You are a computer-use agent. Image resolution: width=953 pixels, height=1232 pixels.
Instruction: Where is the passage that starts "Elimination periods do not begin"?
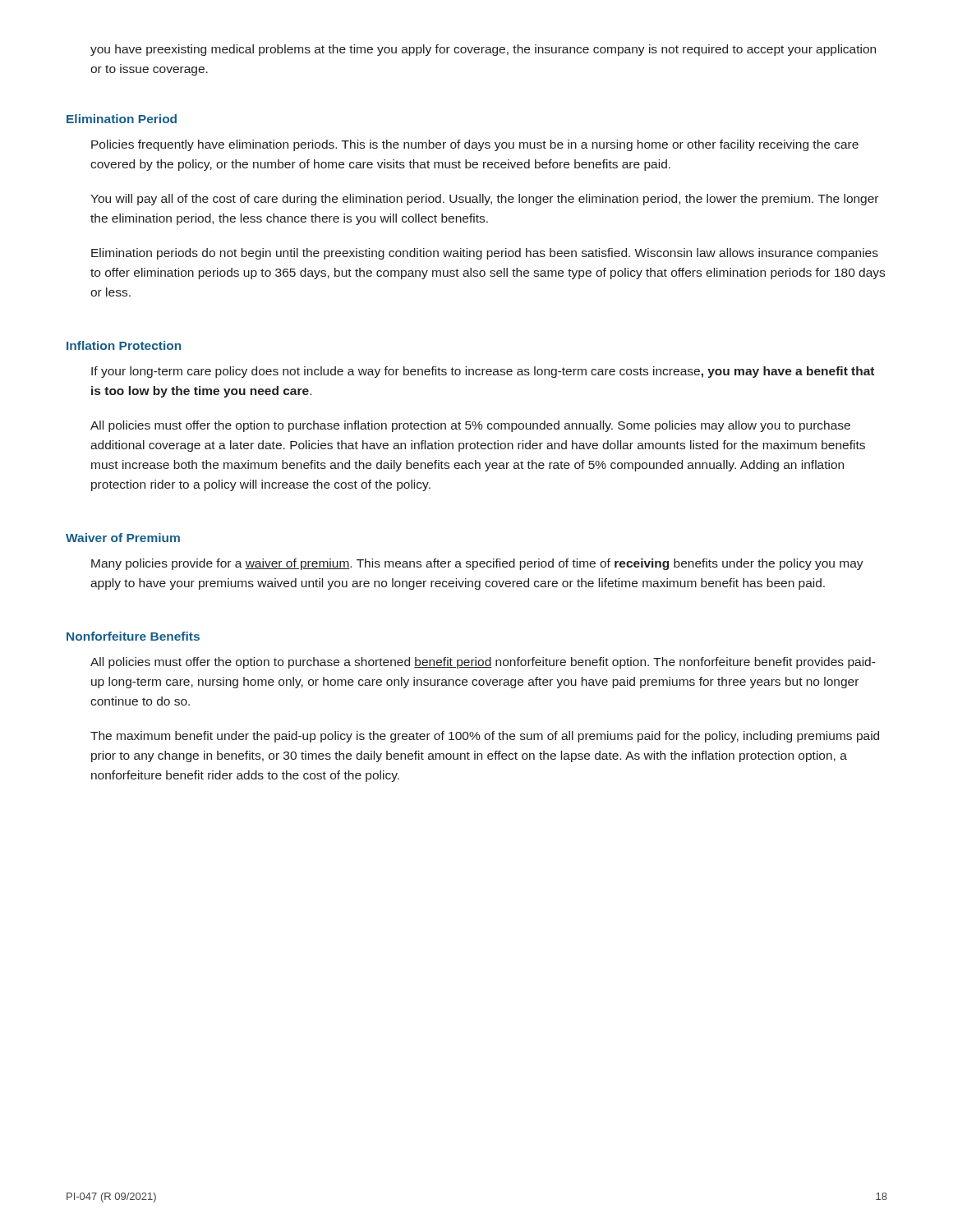tap(488, 272)
